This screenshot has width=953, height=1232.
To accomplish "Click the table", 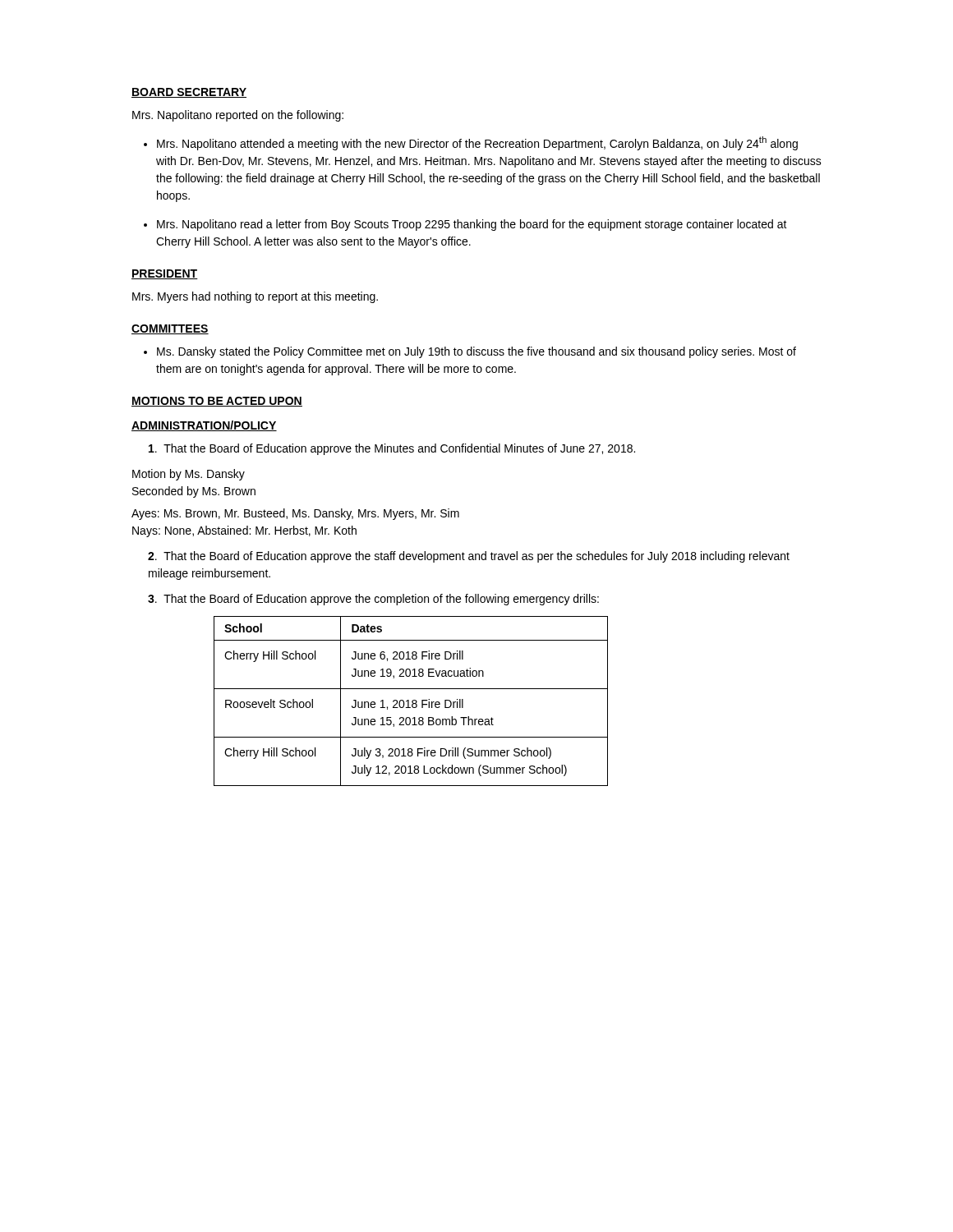I will [x=501, y=701].
